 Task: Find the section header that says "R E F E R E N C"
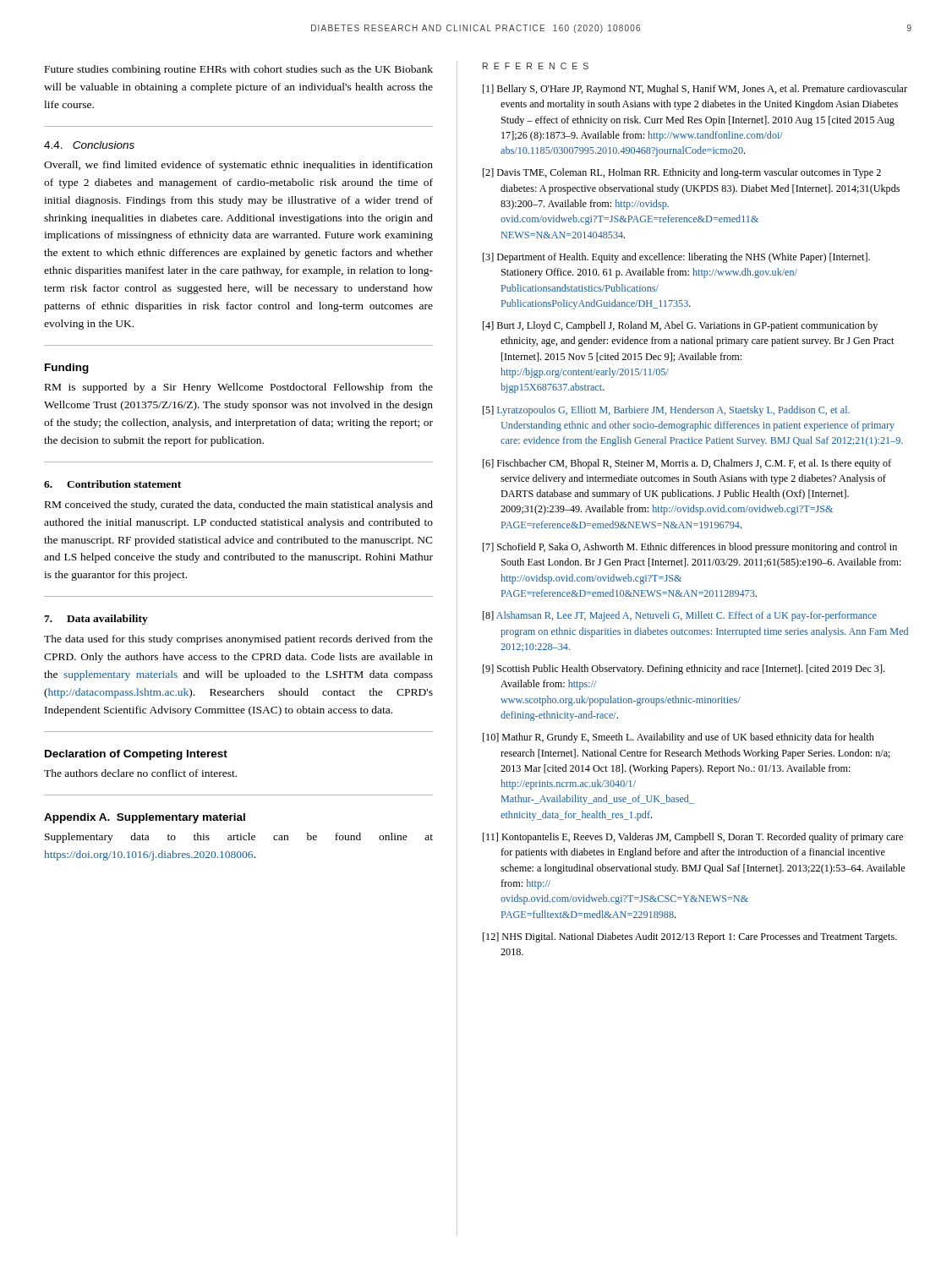536,66
